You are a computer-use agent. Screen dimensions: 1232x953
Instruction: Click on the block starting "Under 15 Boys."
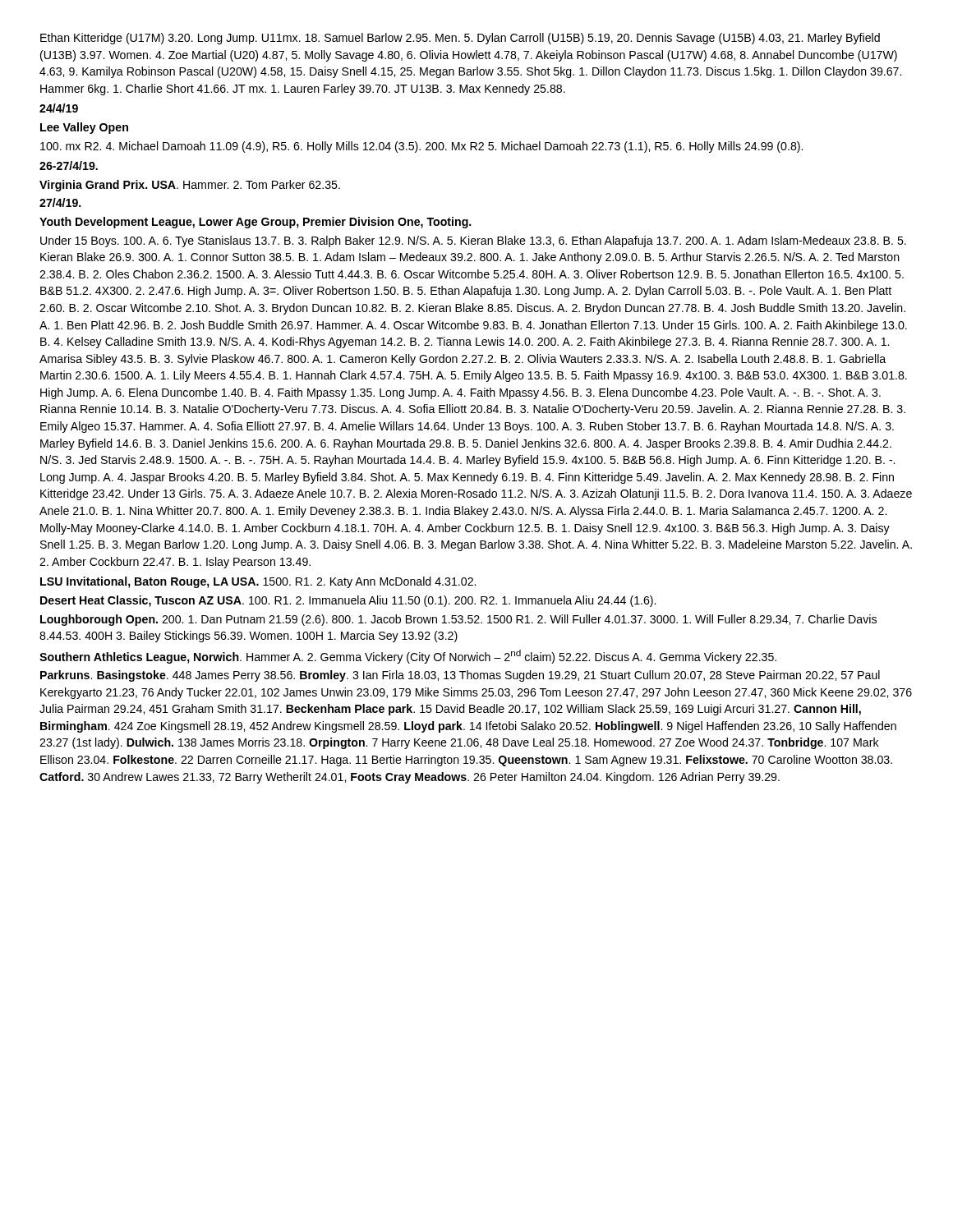476,401
